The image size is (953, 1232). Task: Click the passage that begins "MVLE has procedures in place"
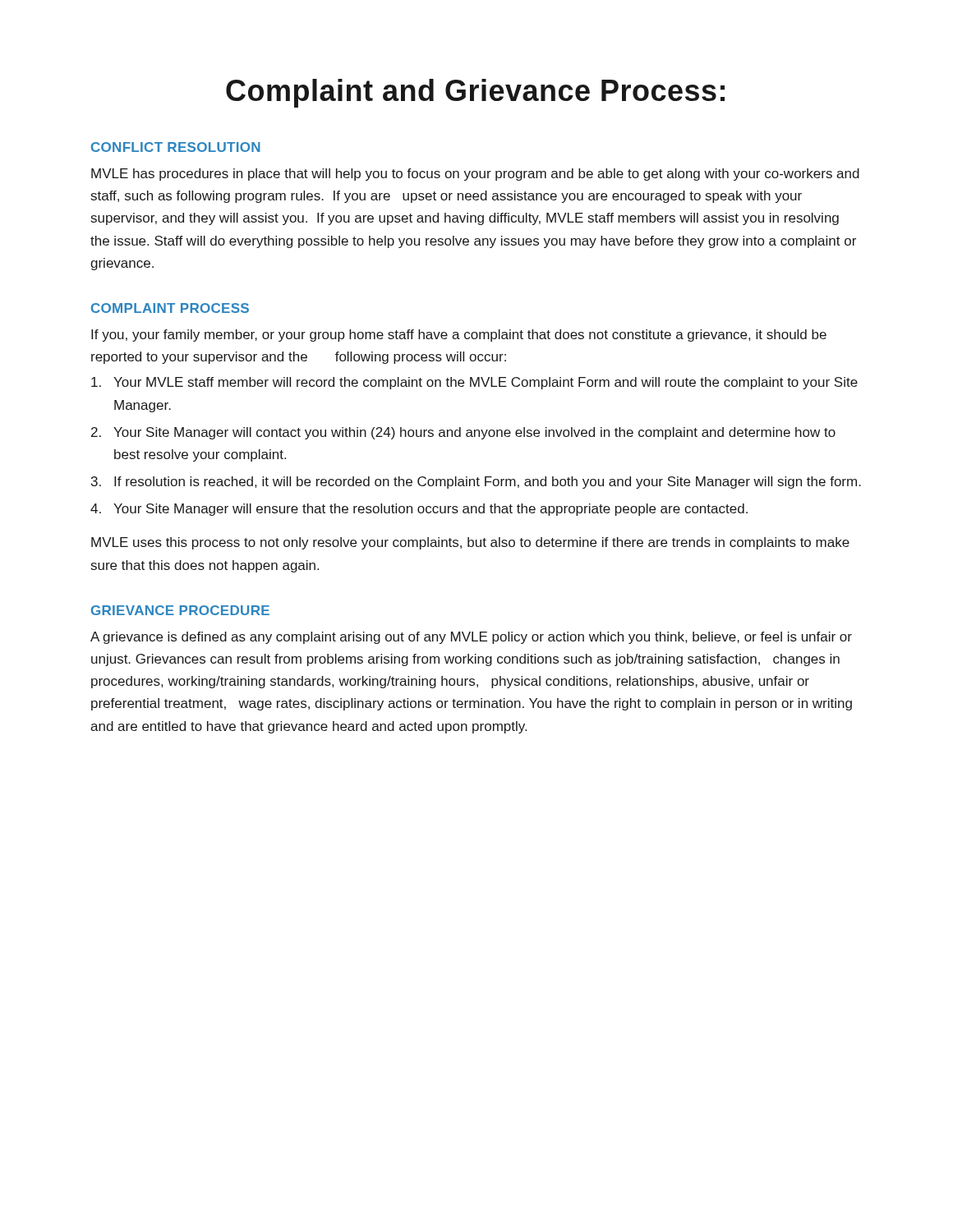pyautogui.click(x=475, y=218)
